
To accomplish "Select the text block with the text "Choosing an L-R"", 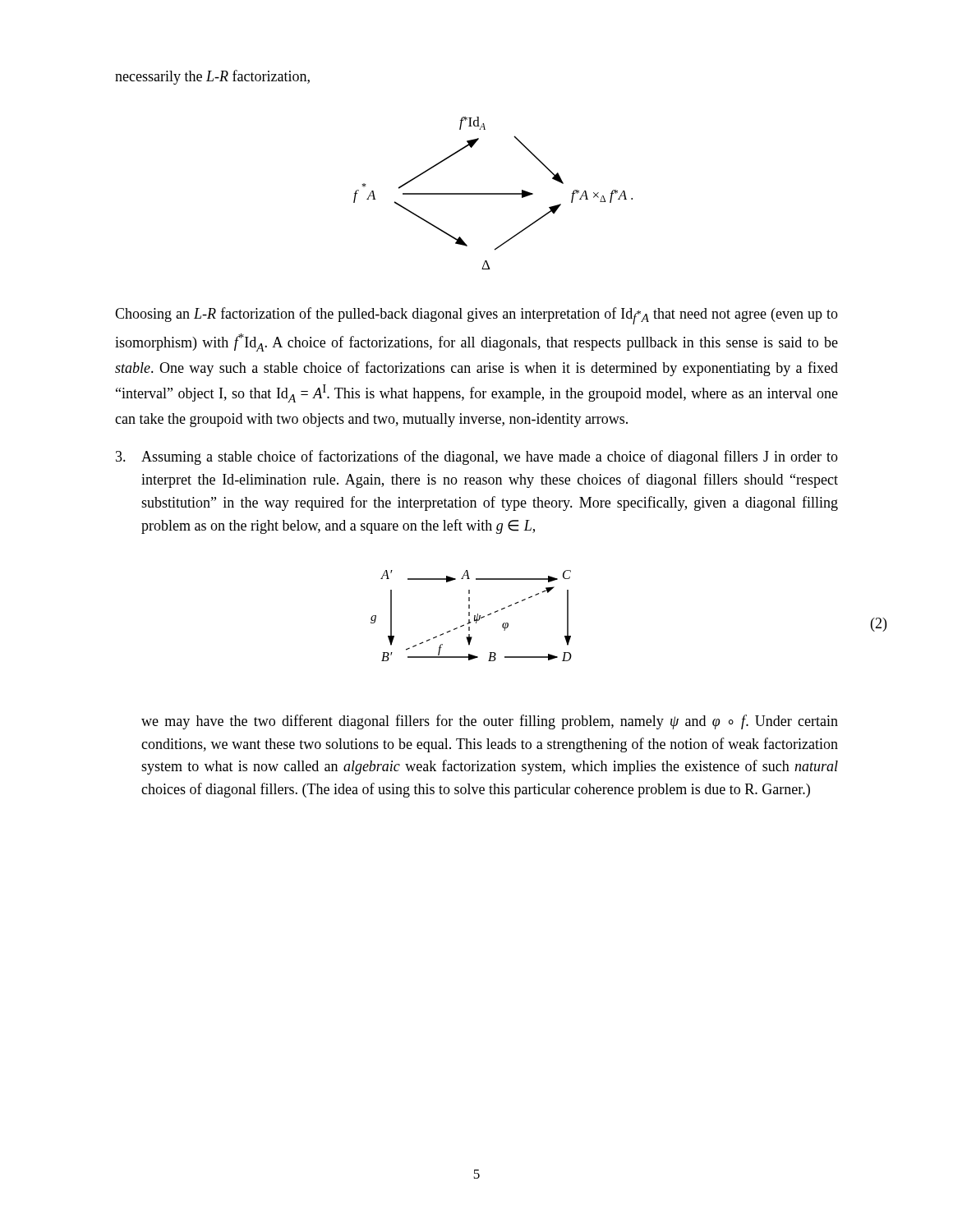I will point(476,366).
